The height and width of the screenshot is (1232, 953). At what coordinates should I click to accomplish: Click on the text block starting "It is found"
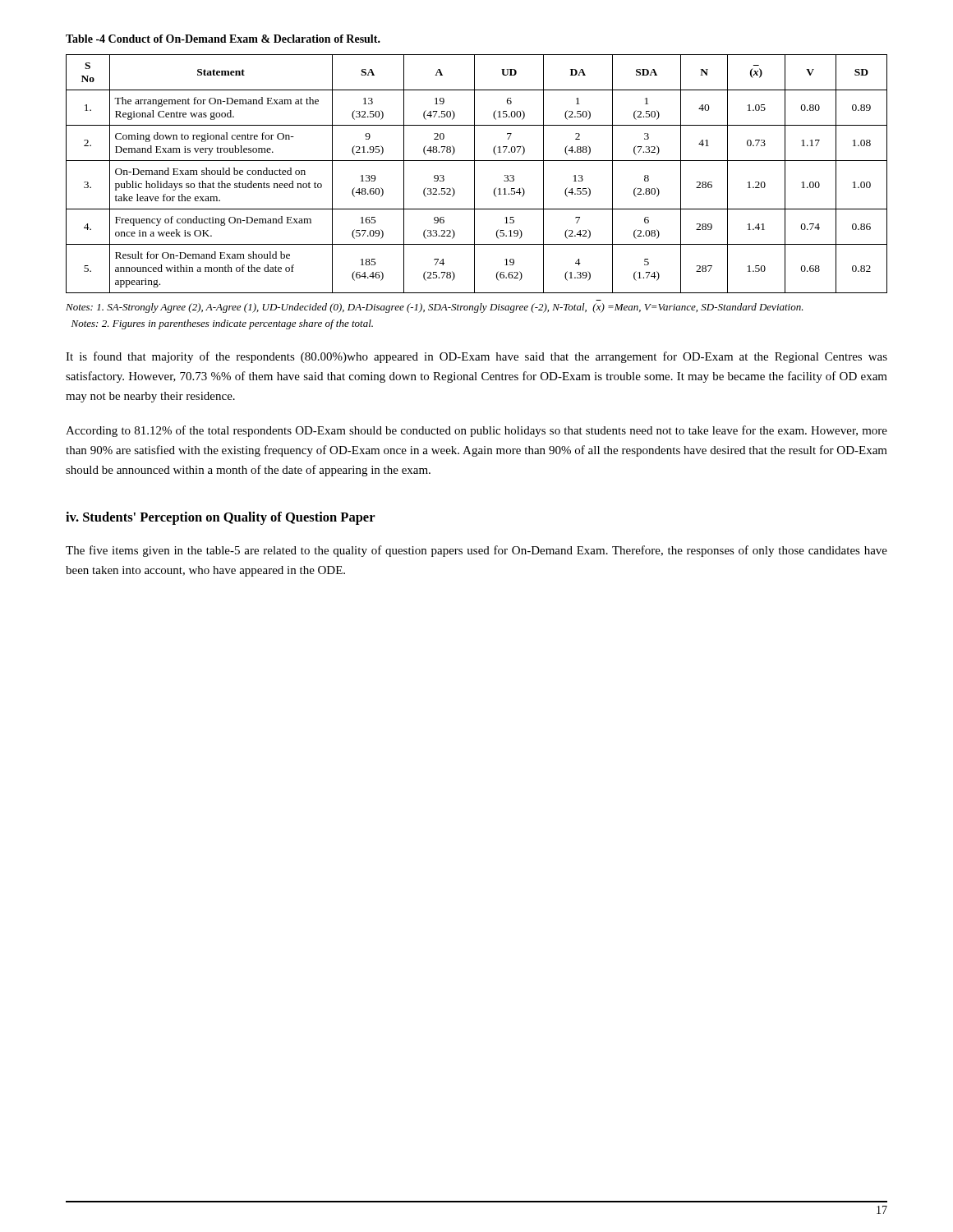pyautogui.click(x=476, y=376)
